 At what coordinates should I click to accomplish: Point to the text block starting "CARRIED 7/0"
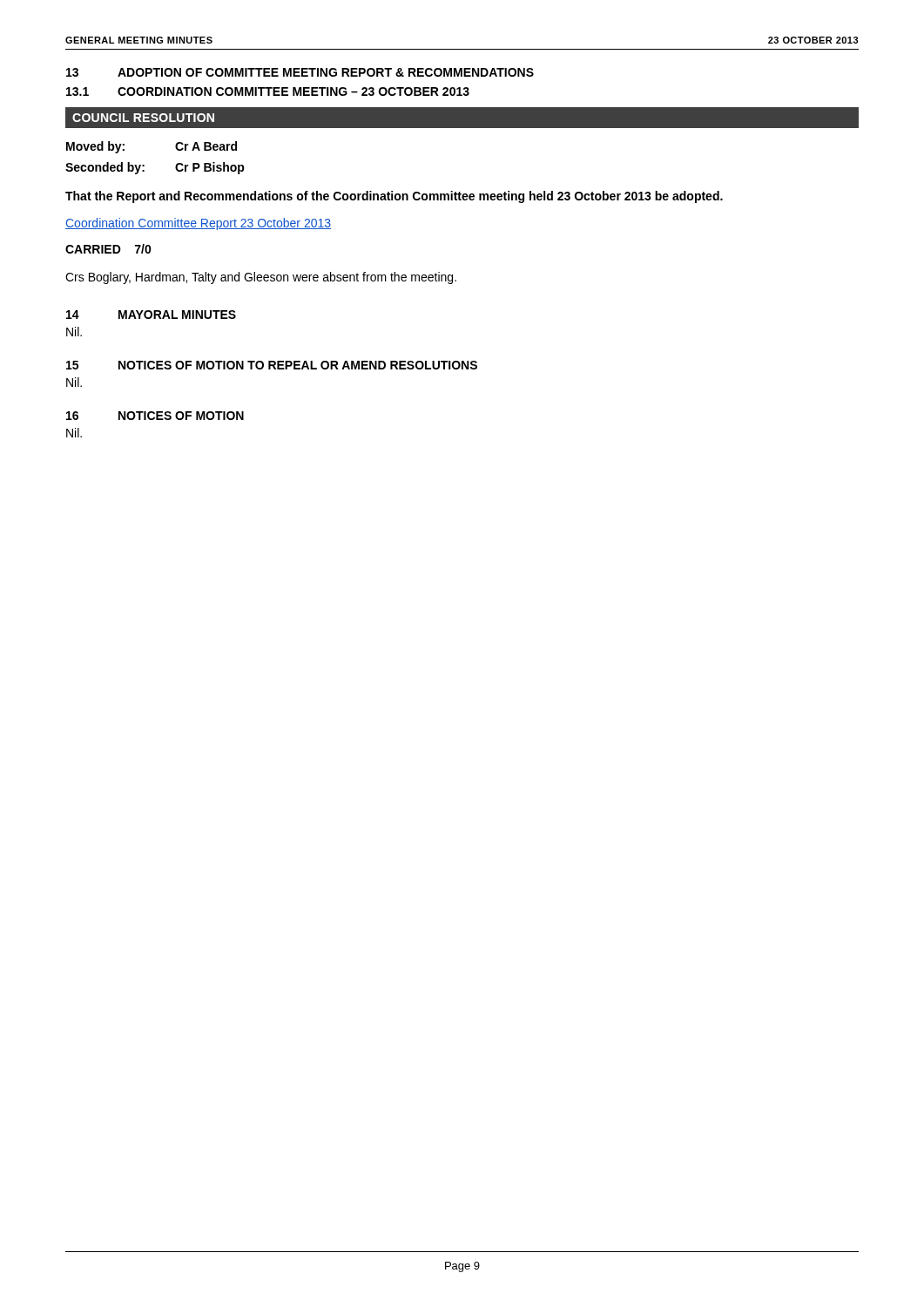108,249
